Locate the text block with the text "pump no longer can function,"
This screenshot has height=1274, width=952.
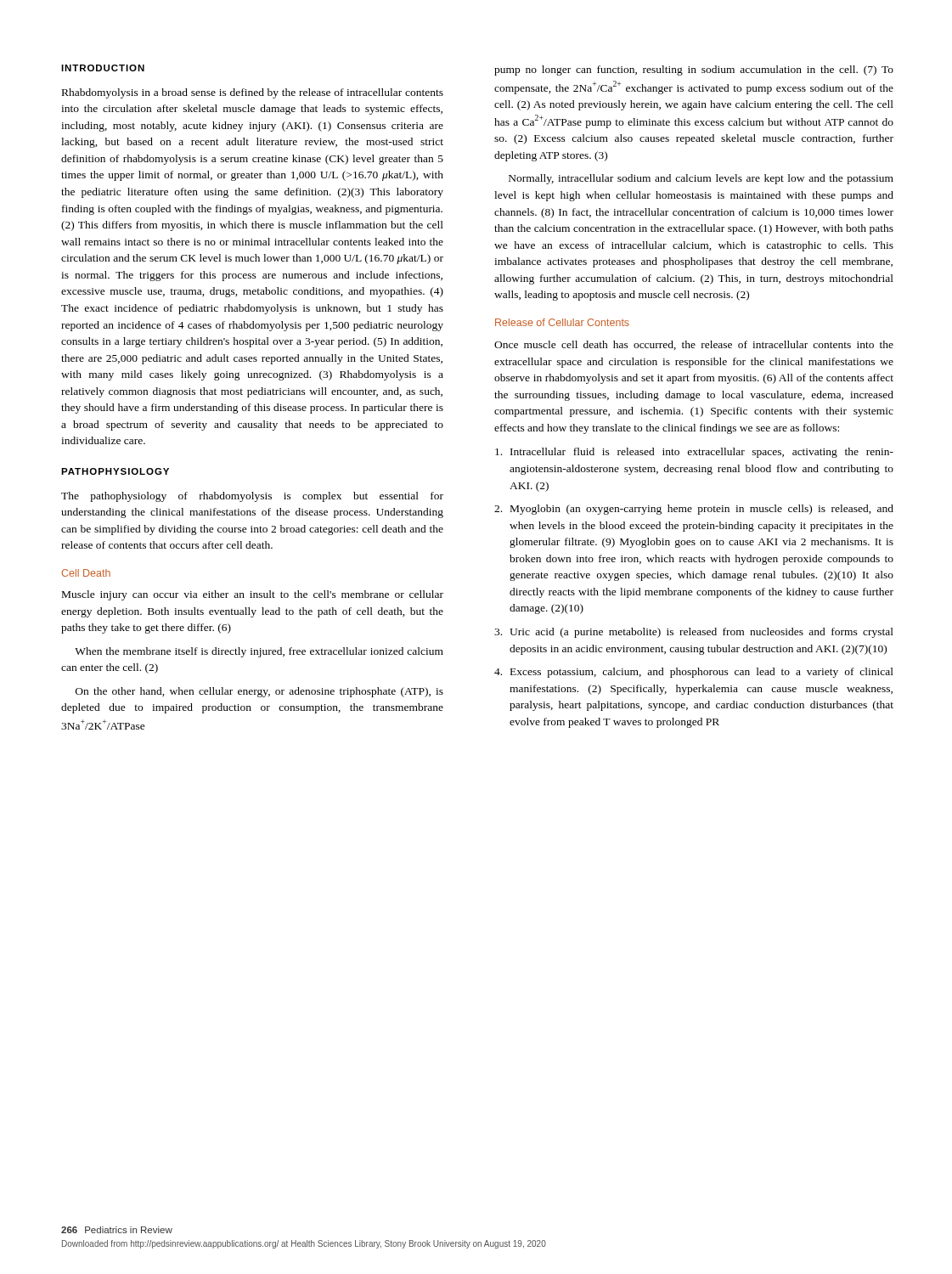tap(694, 182)
